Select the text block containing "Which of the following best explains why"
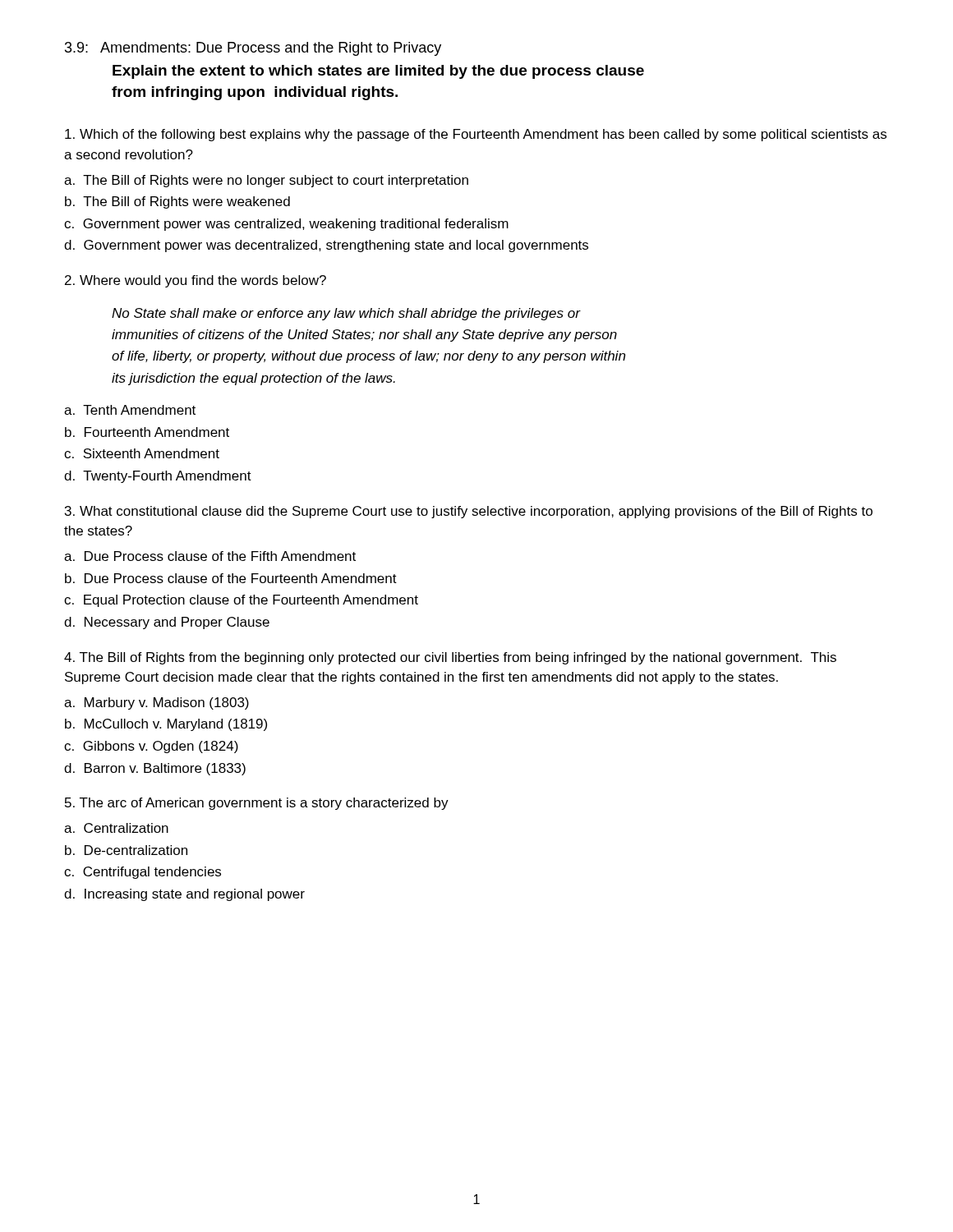 click(x=476, y=145)
